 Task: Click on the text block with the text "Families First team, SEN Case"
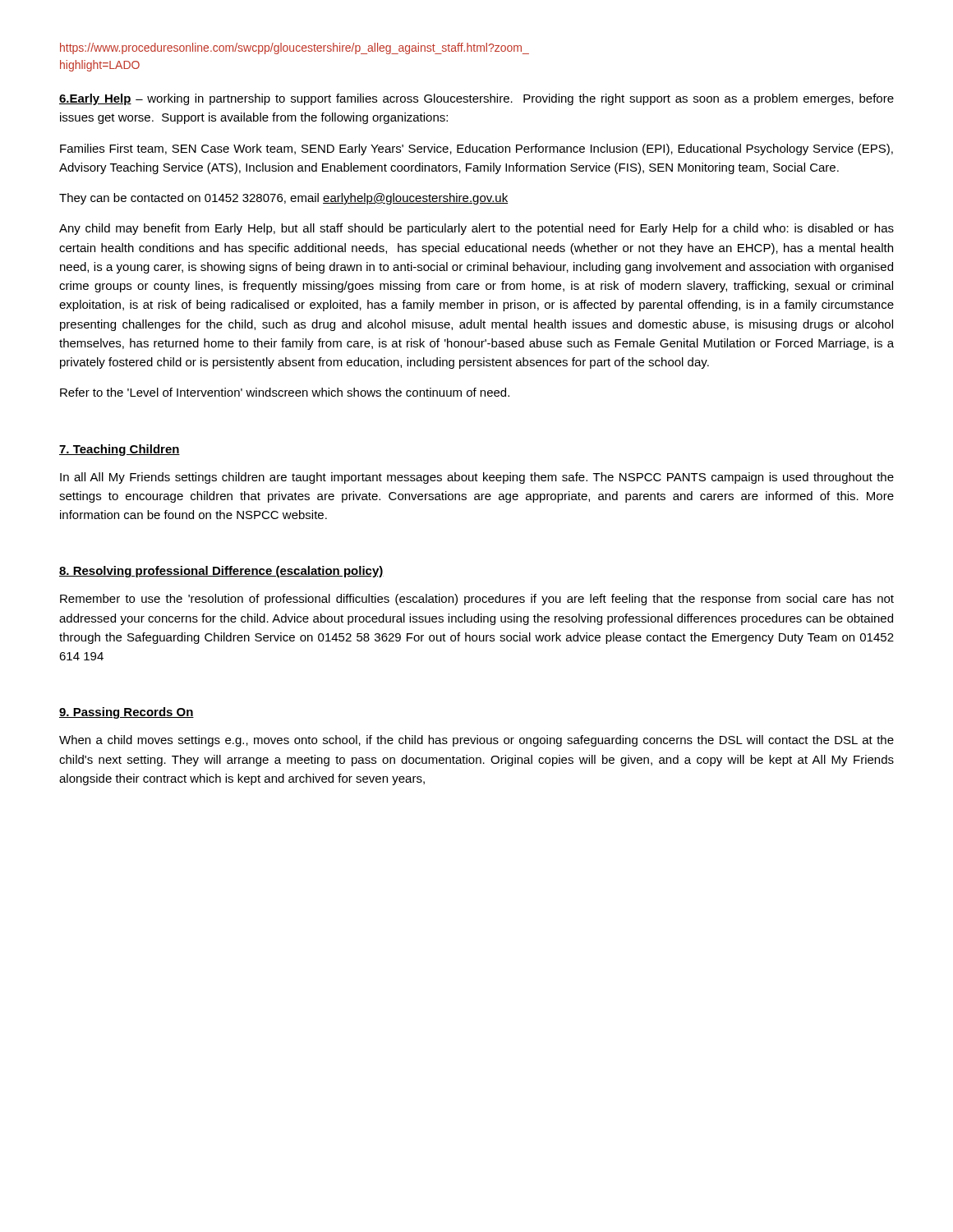pyautogui.click(x=476, y=157)
